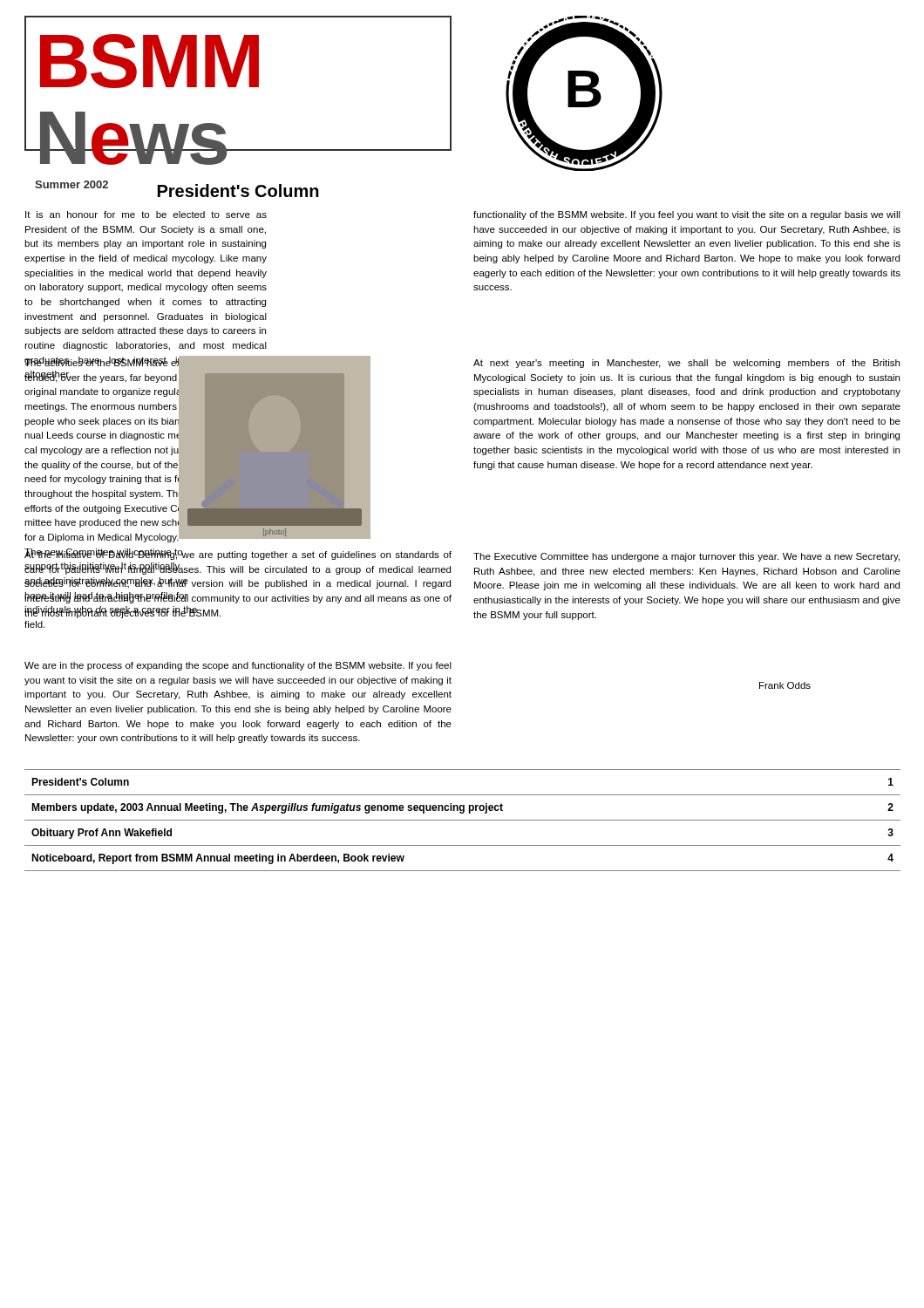Select the element starting "We are in the"

[238, 702]
